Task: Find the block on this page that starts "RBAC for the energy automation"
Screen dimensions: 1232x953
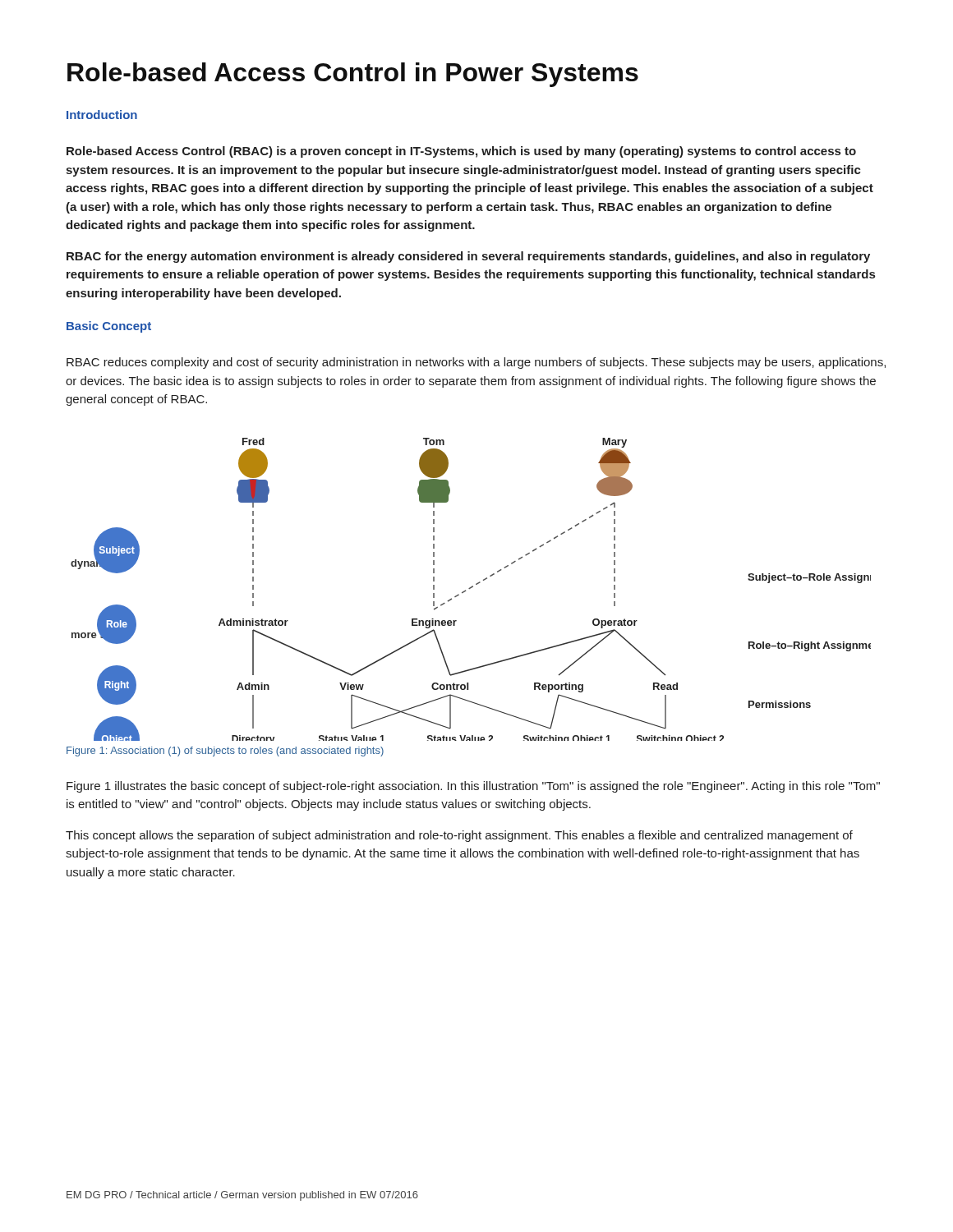Action: coord(476,274)
